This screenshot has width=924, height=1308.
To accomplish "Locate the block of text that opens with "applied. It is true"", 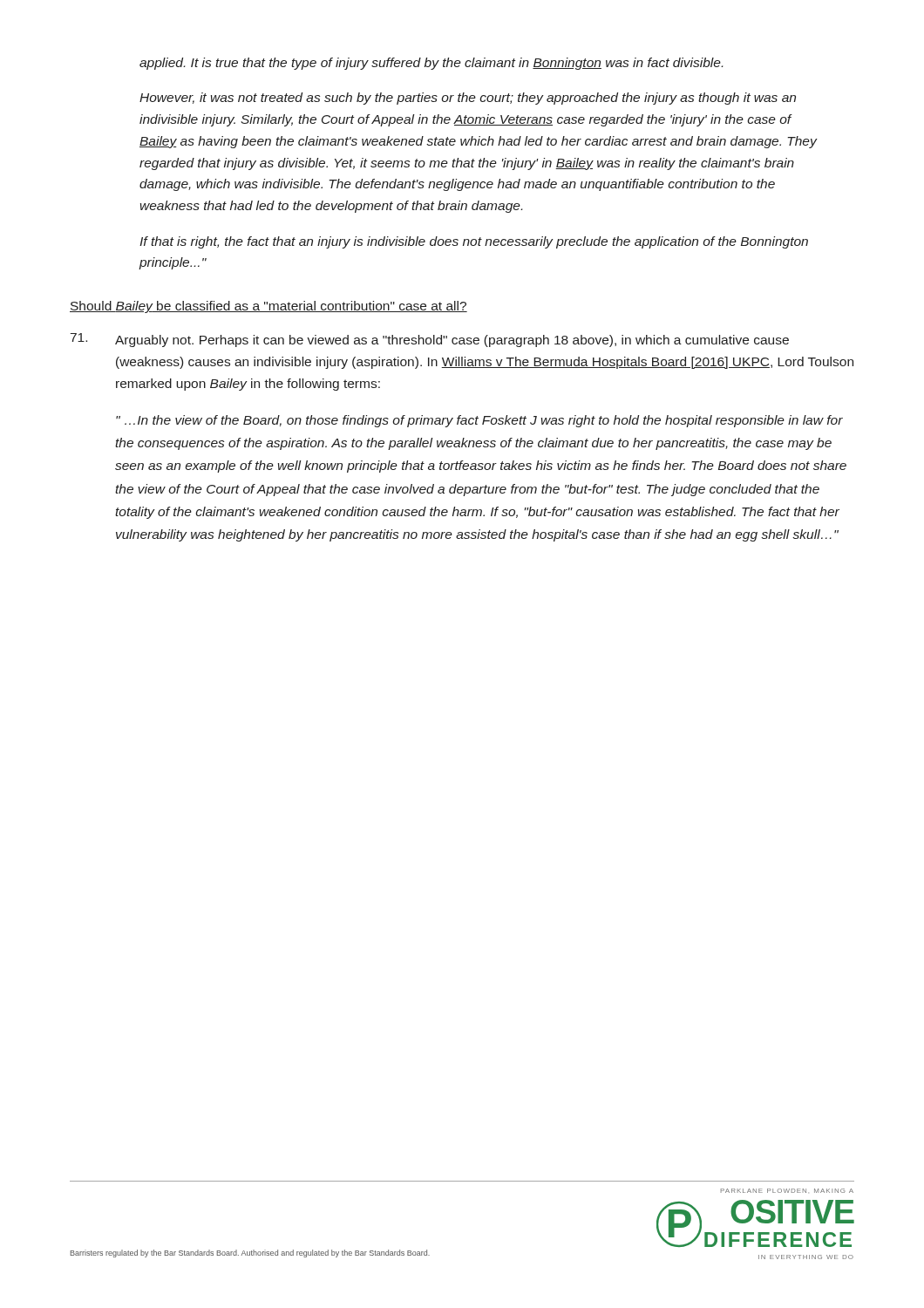I will [479, 163].
